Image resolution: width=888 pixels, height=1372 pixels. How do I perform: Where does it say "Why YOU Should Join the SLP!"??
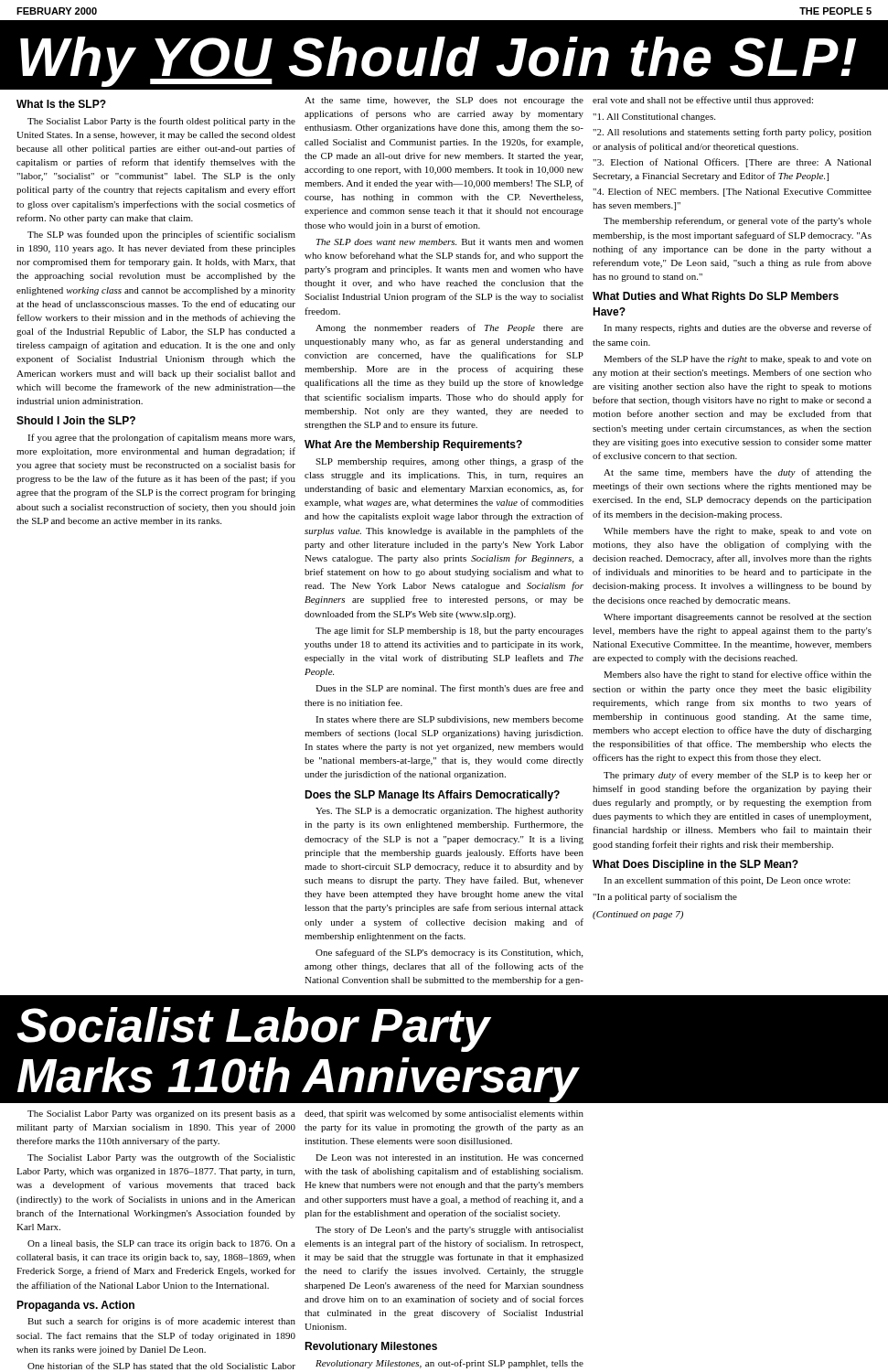click(444, 57)
